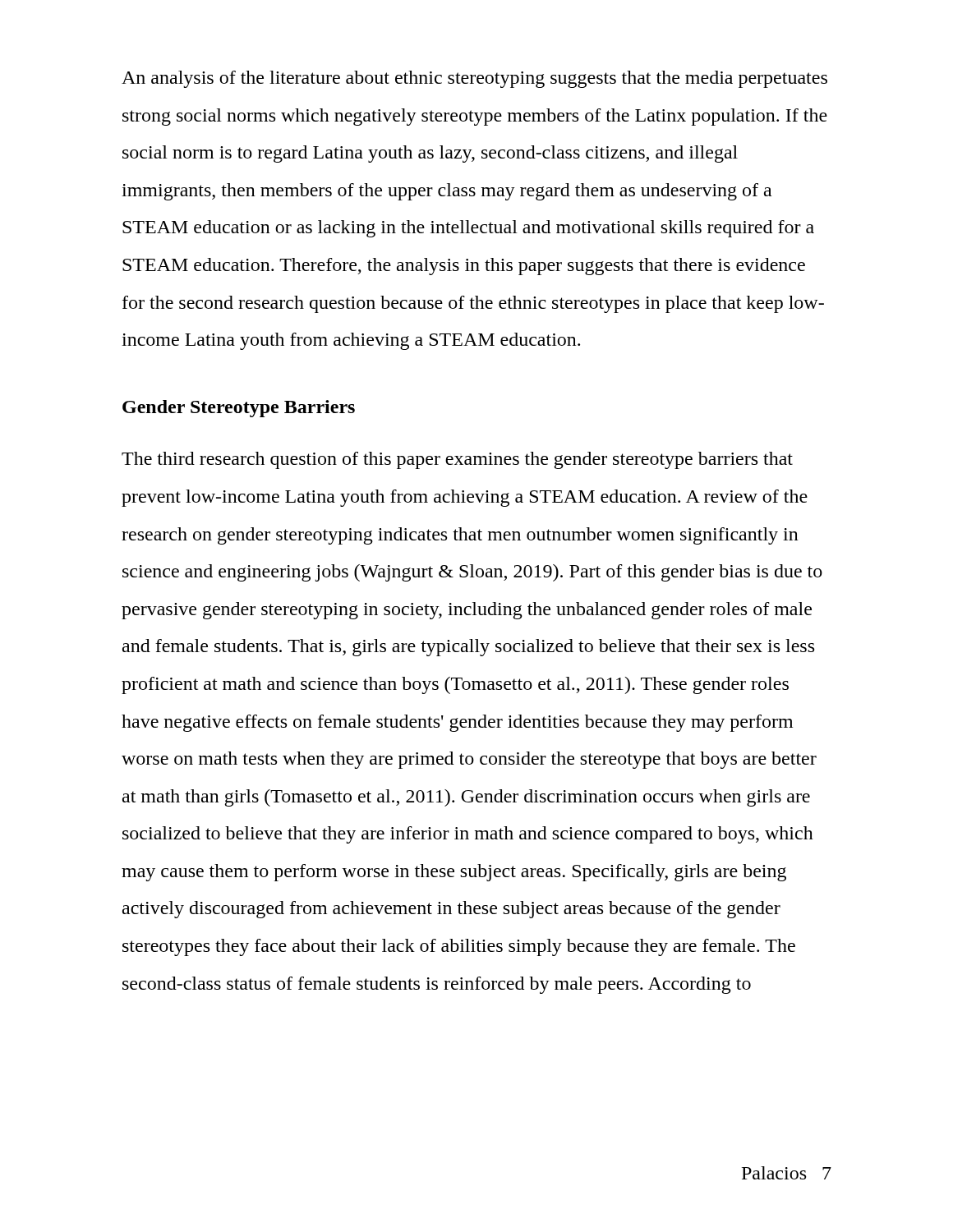Select the text block that says "The third research"
Viewport: 953px width, 1232px height.
(476, 721)
